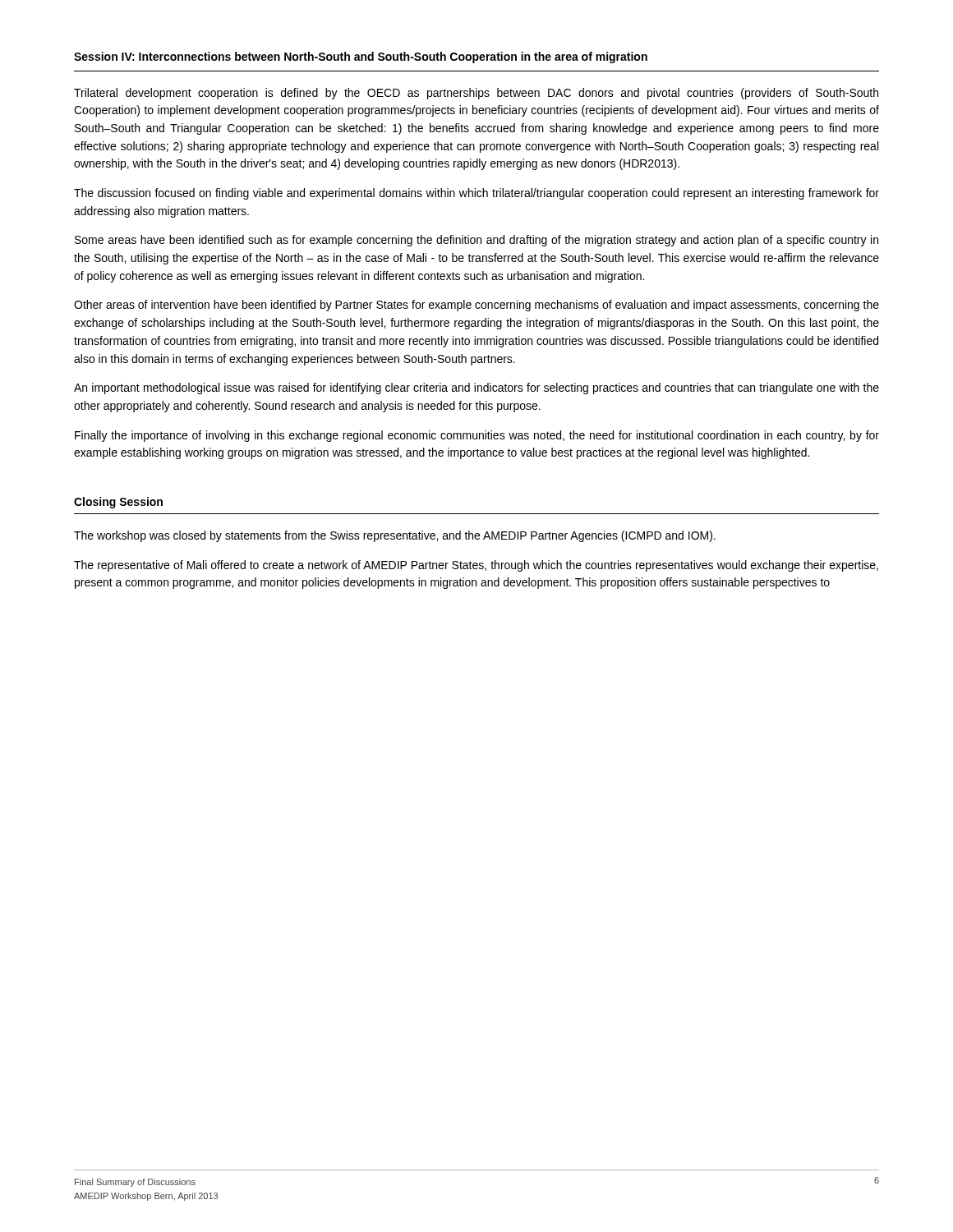Where is the passage that starts "Trilateral development cooperation is defined by"?
953x1232 pixels.
(476, 128)
